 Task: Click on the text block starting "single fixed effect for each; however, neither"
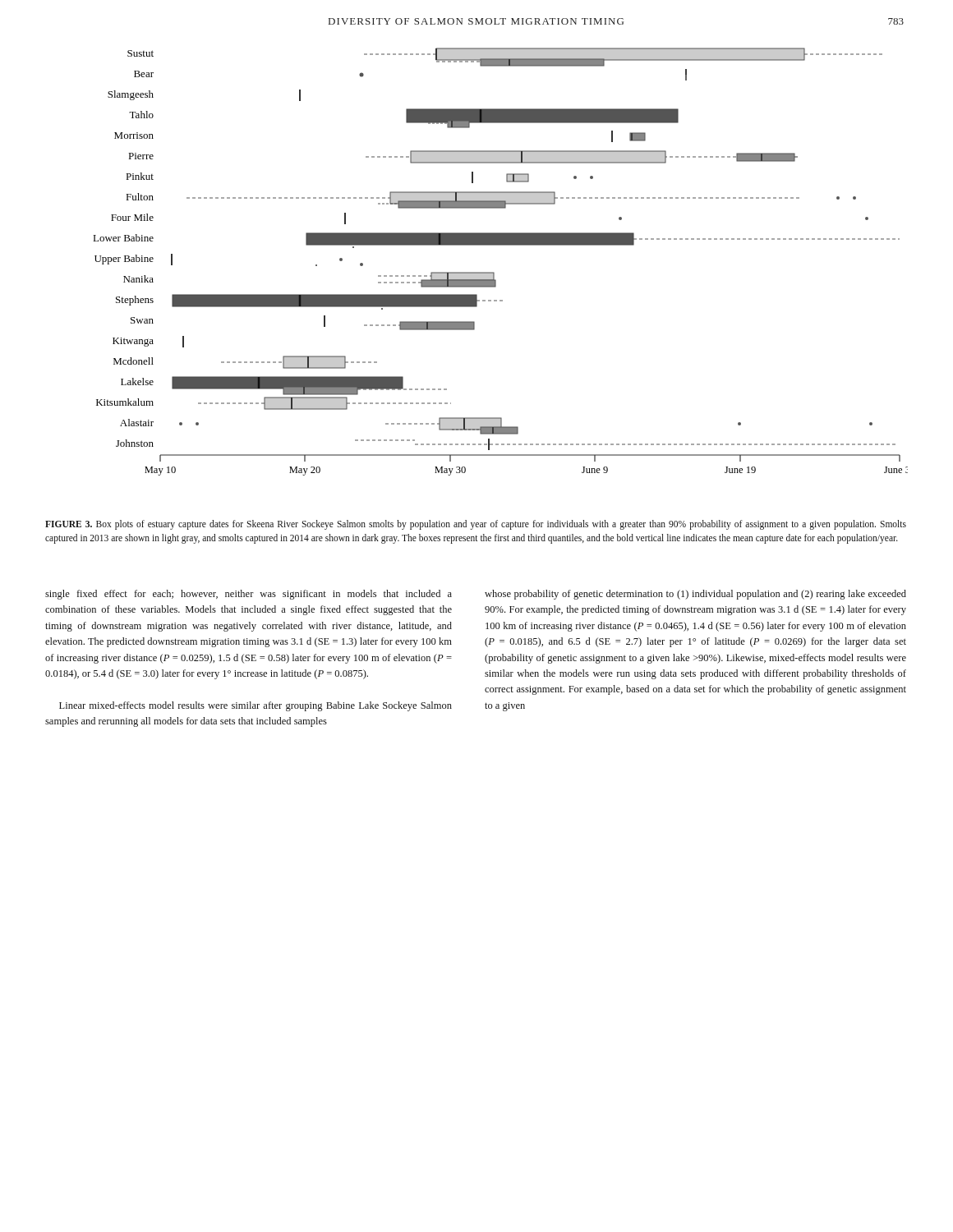click(248, 657)
